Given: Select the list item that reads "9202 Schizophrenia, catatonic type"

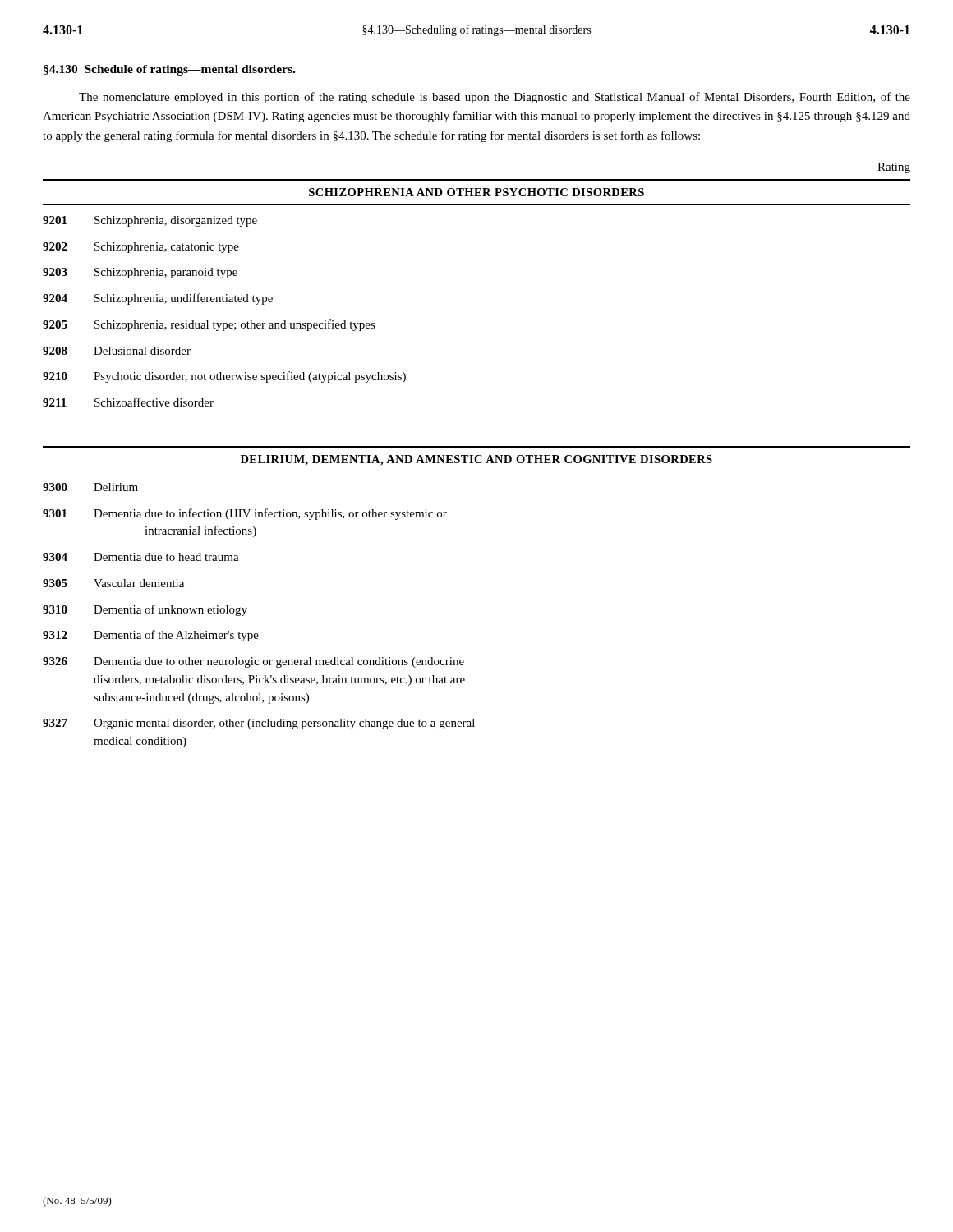Looking at the screenshot, I should (x=141, y=248).
